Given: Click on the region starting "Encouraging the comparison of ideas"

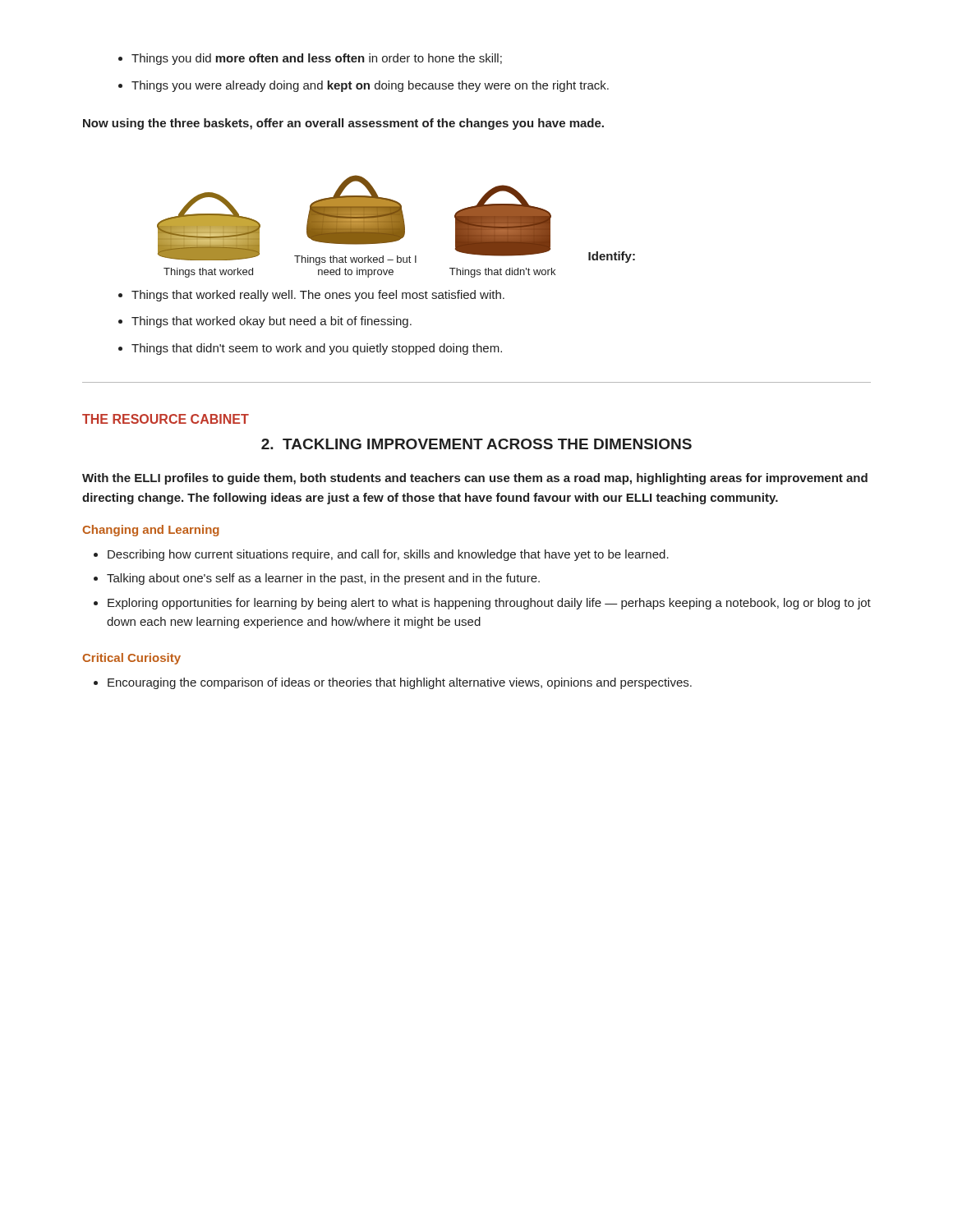Looking at the screenshot, I should pos(400,682).
